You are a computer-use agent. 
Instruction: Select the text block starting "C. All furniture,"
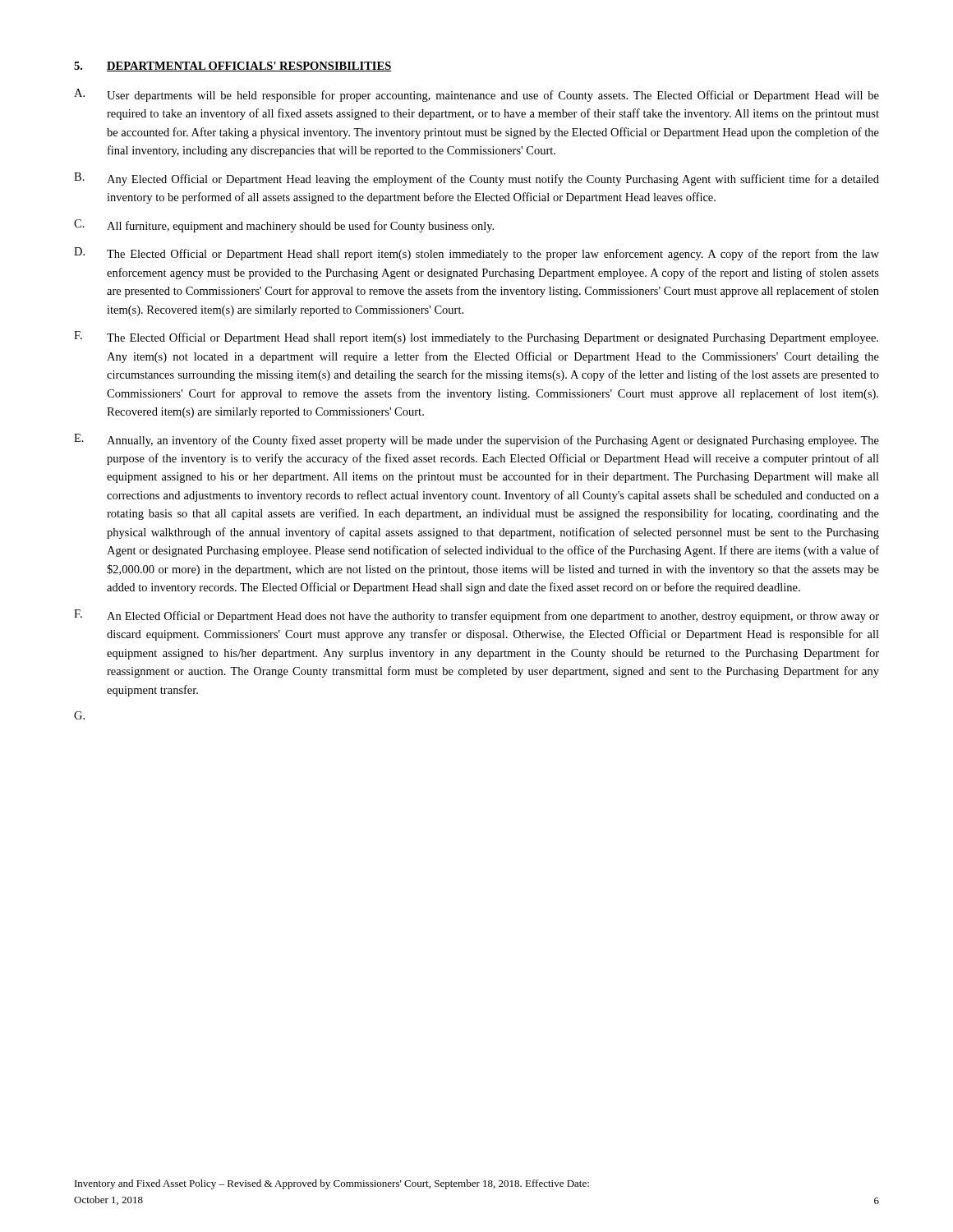476,226
